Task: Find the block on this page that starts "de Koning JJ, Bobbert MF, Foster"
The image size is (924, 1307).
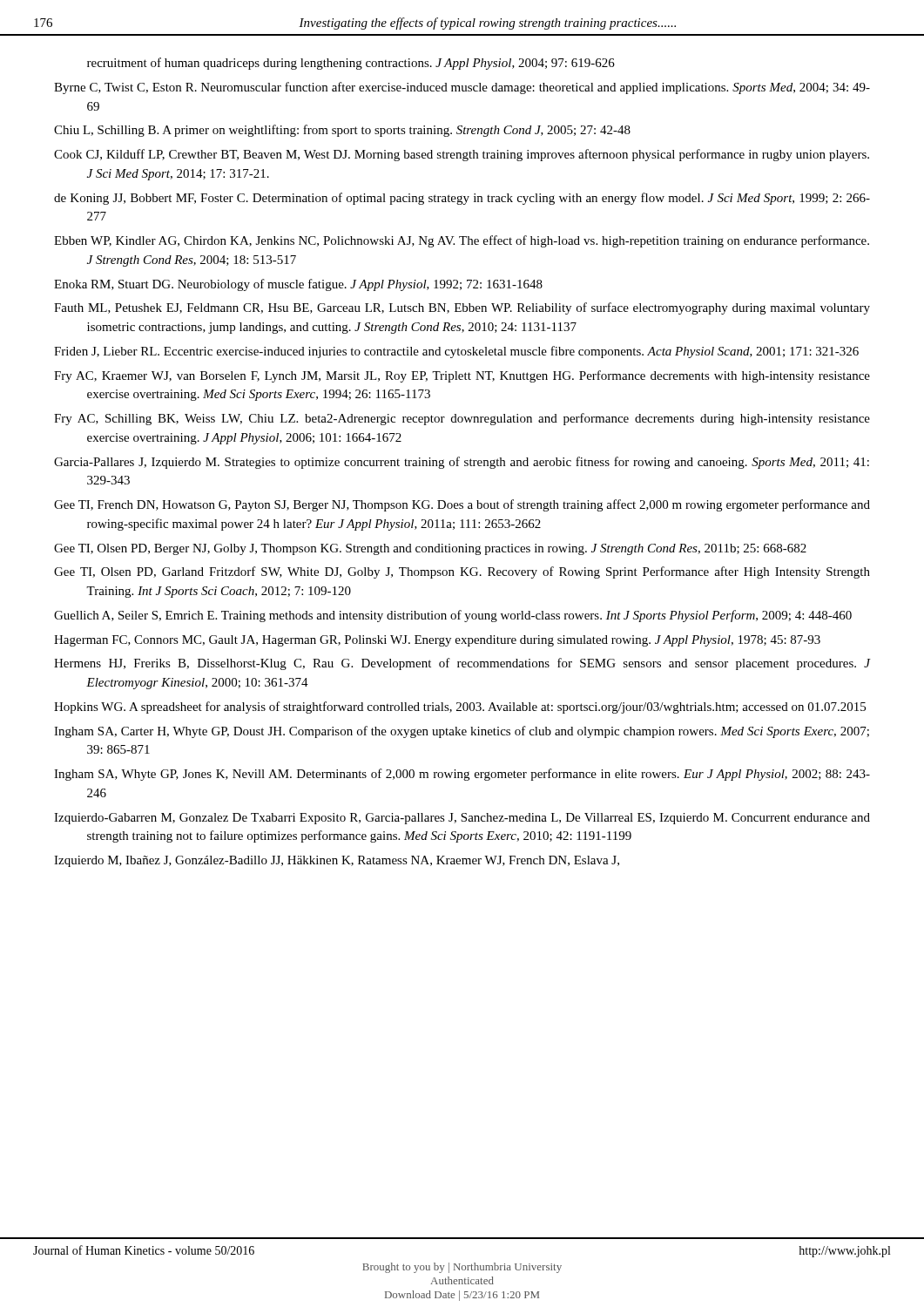Action: point(462,207)
